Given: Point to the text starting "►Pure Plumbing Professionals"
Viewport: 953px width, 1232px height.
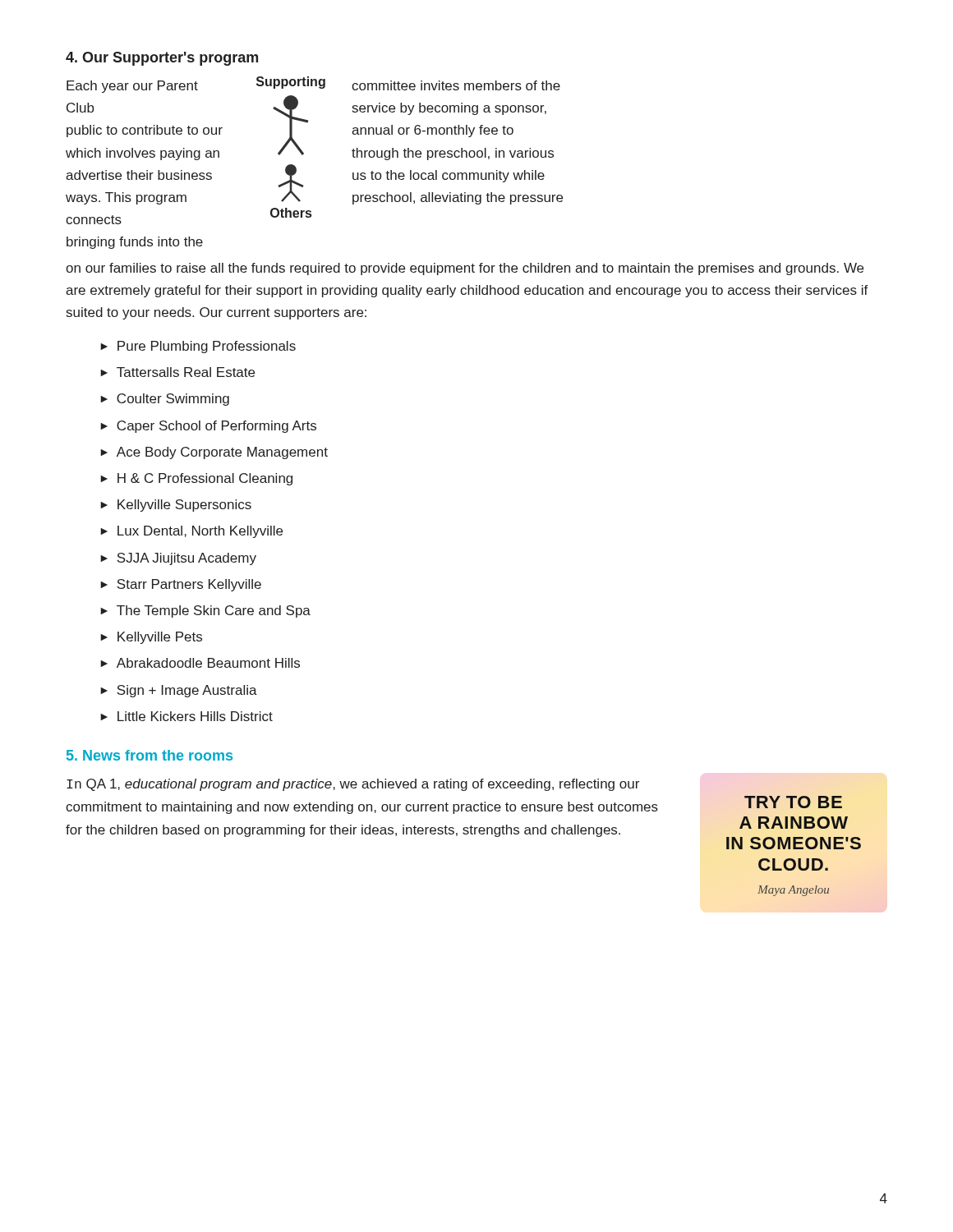Looking at the screenshot, I should (197, 346).
